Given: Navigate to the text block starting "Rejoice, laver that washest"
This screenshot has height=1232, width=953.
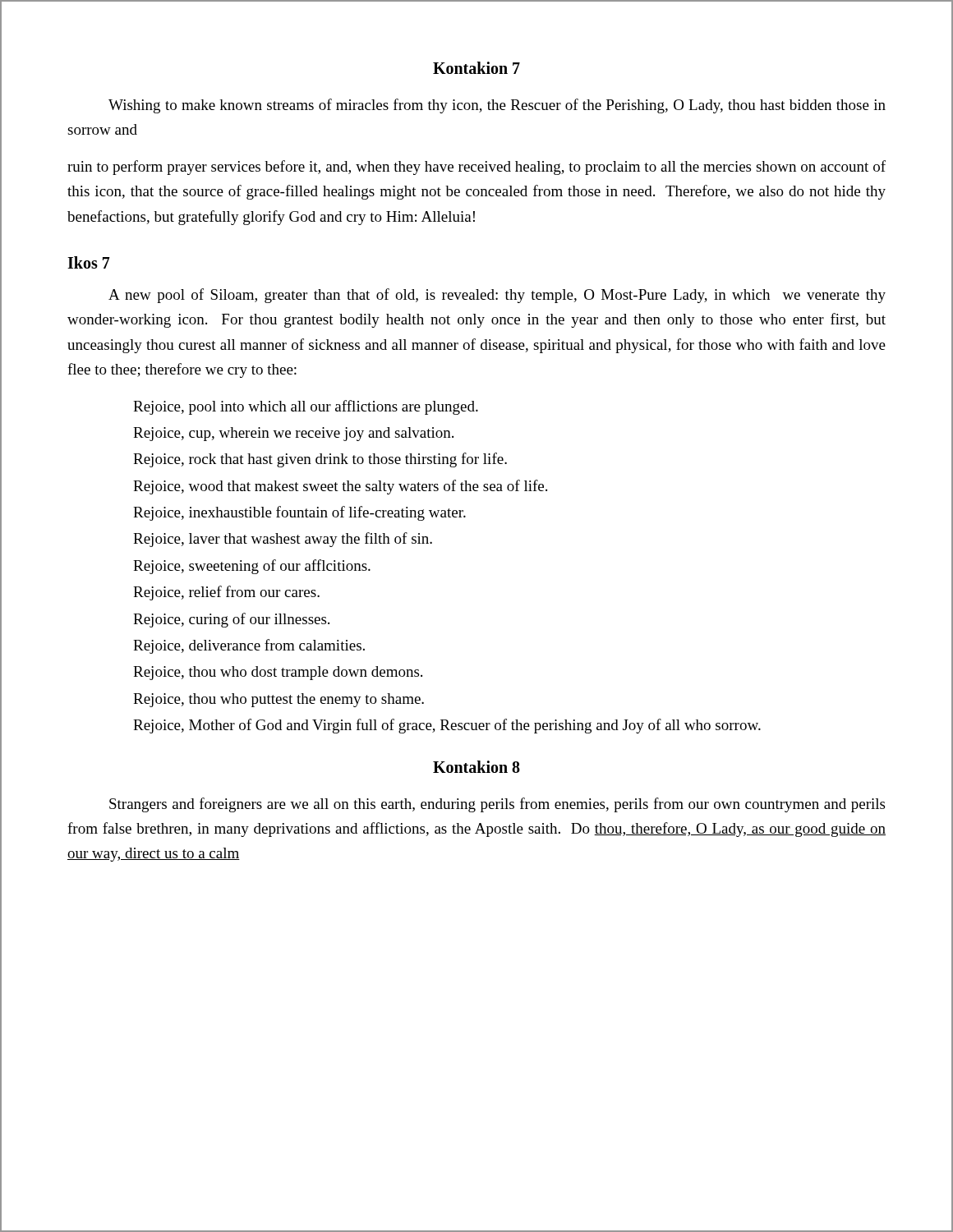Looking at the screenshot, I should click(283, 539).
